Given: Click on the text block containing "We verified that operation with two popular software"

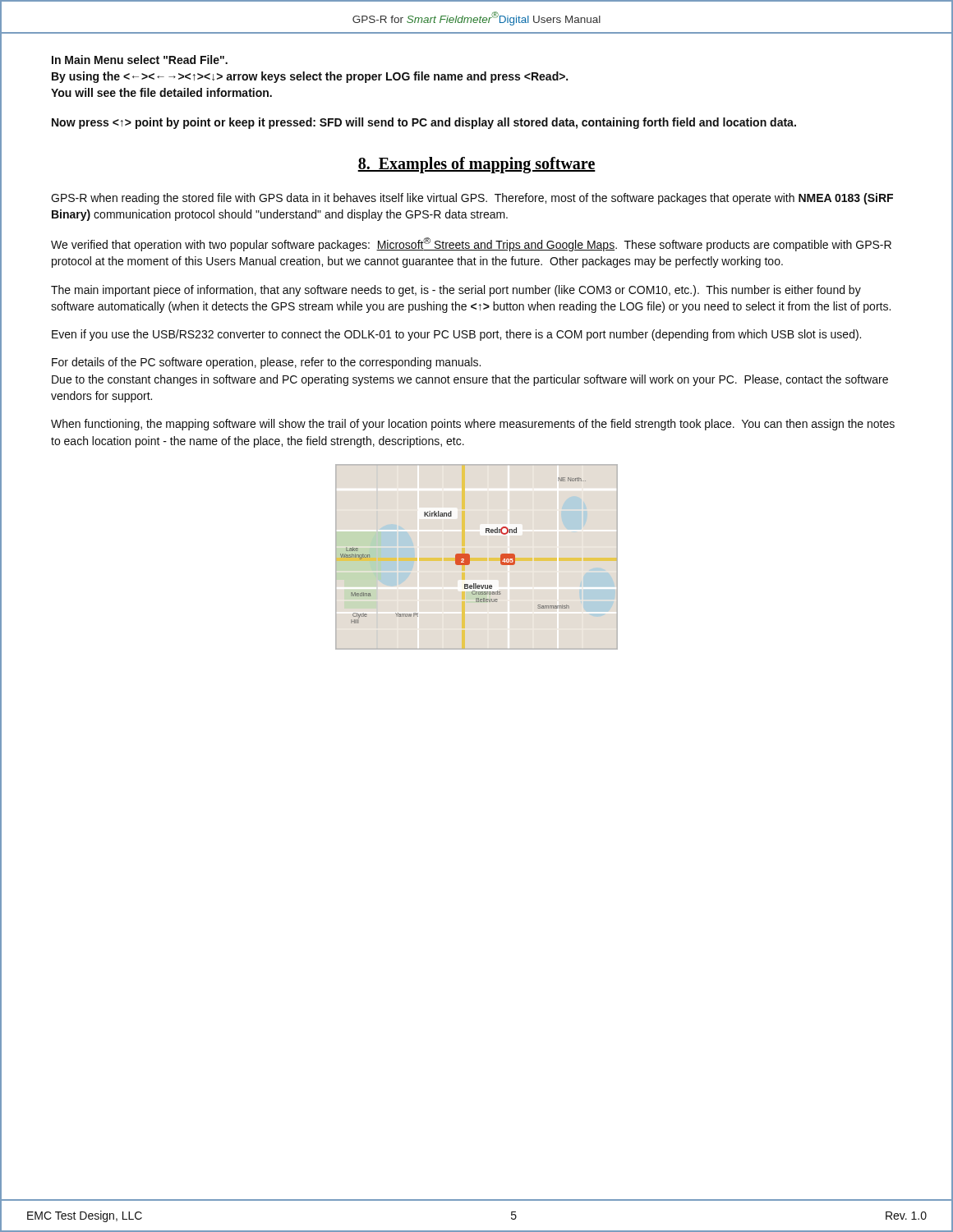Looking at the screenshot, I should coord(471,252).
